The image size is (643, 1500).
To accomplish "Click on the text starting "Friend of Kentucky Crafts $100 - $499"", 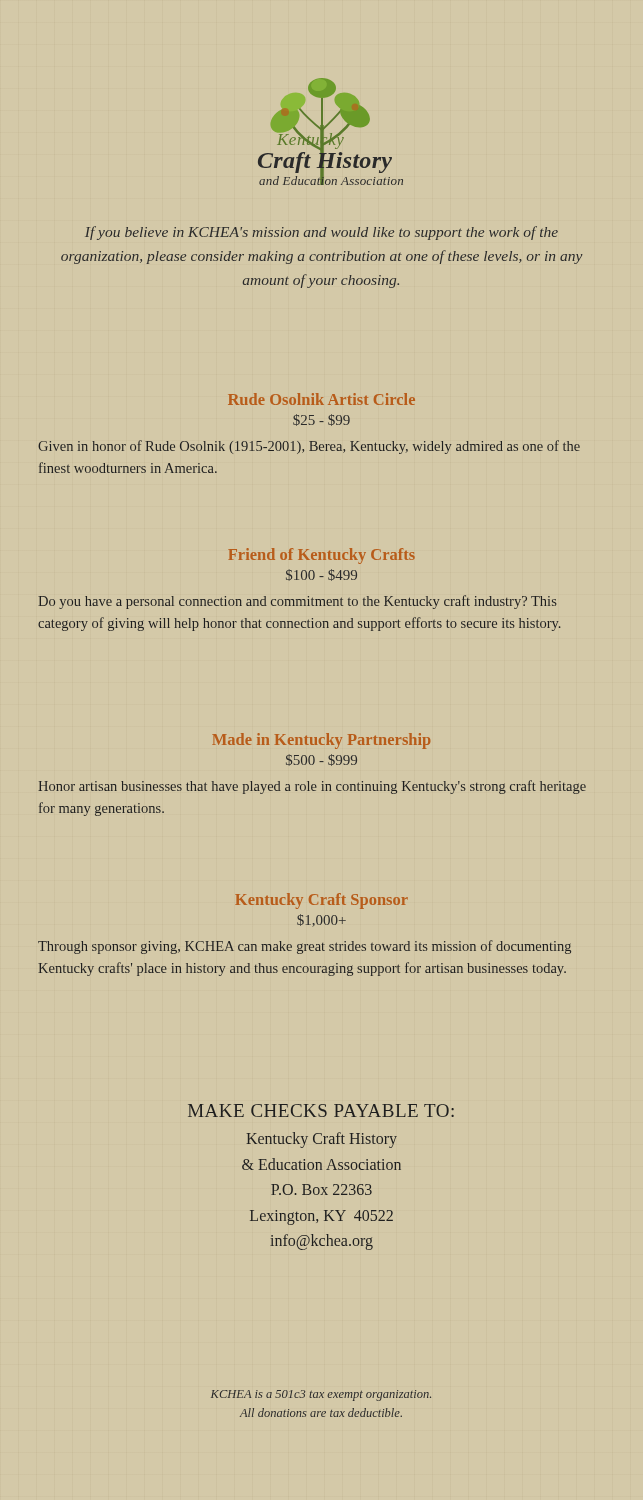I will pos(322,589).
